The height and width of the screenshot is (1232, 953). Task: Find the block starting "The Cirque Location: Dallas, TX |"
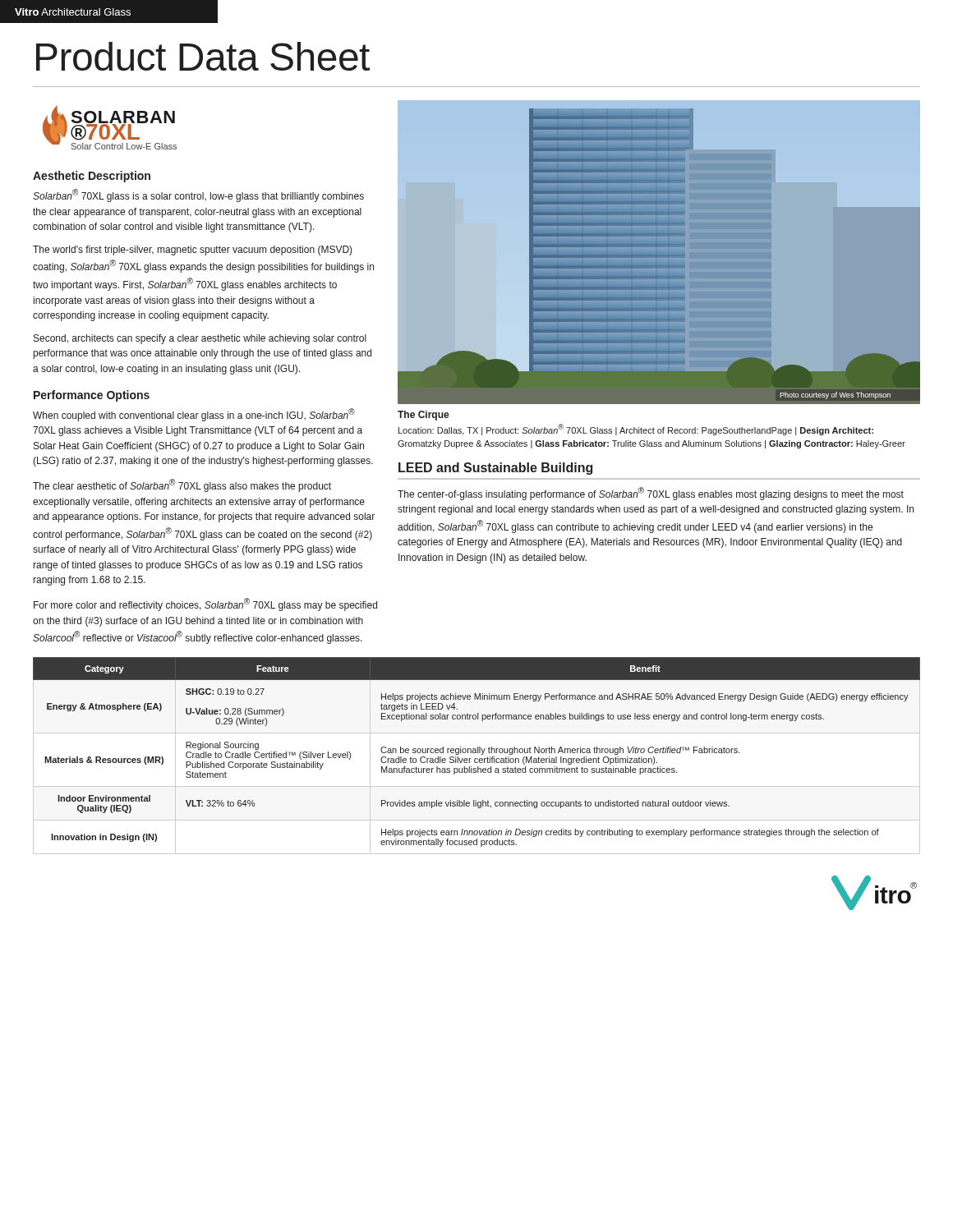(x=659, y=430)
